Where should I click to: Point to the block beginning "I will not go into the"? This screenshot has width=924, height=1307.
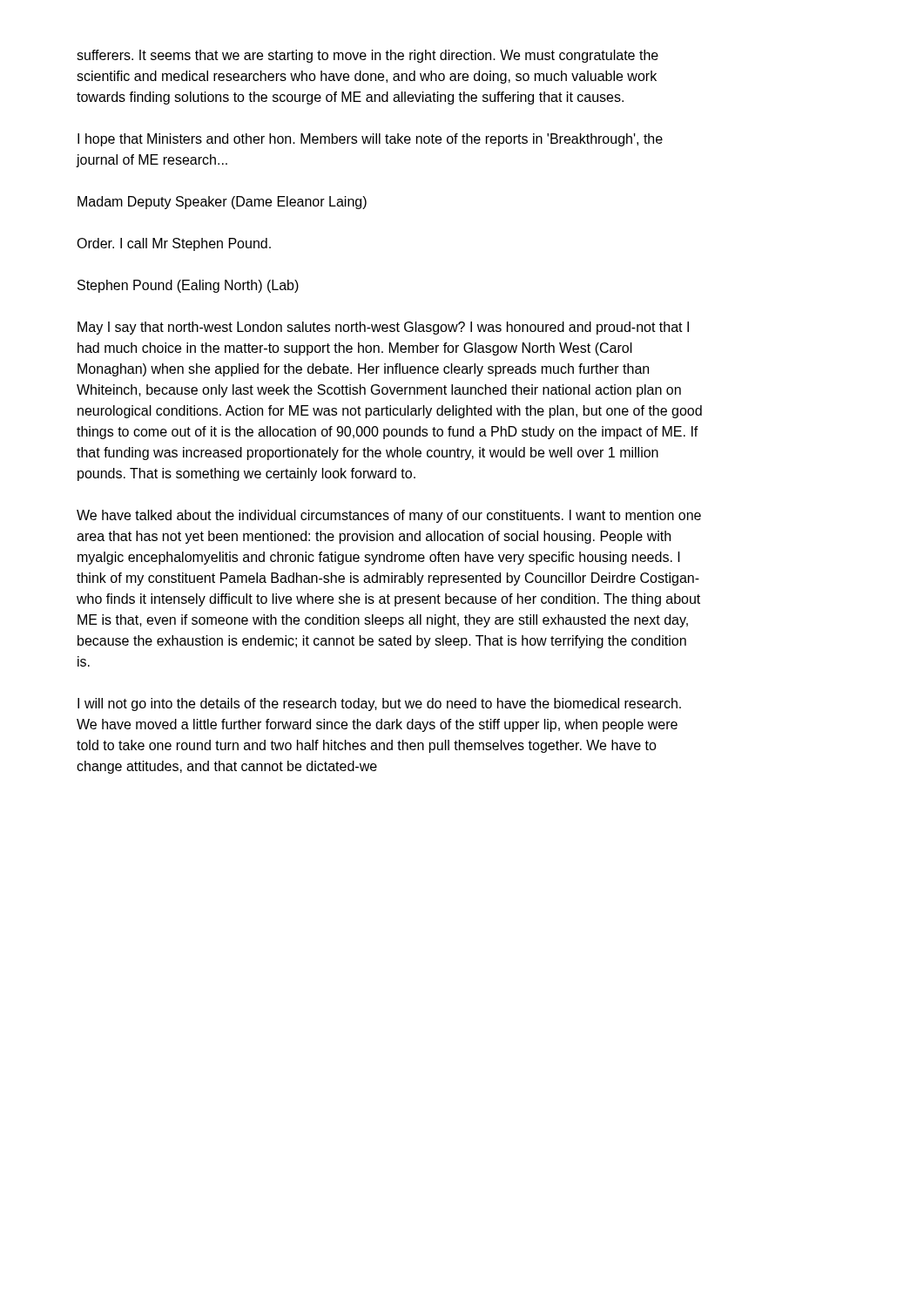(x=379, y=735)
